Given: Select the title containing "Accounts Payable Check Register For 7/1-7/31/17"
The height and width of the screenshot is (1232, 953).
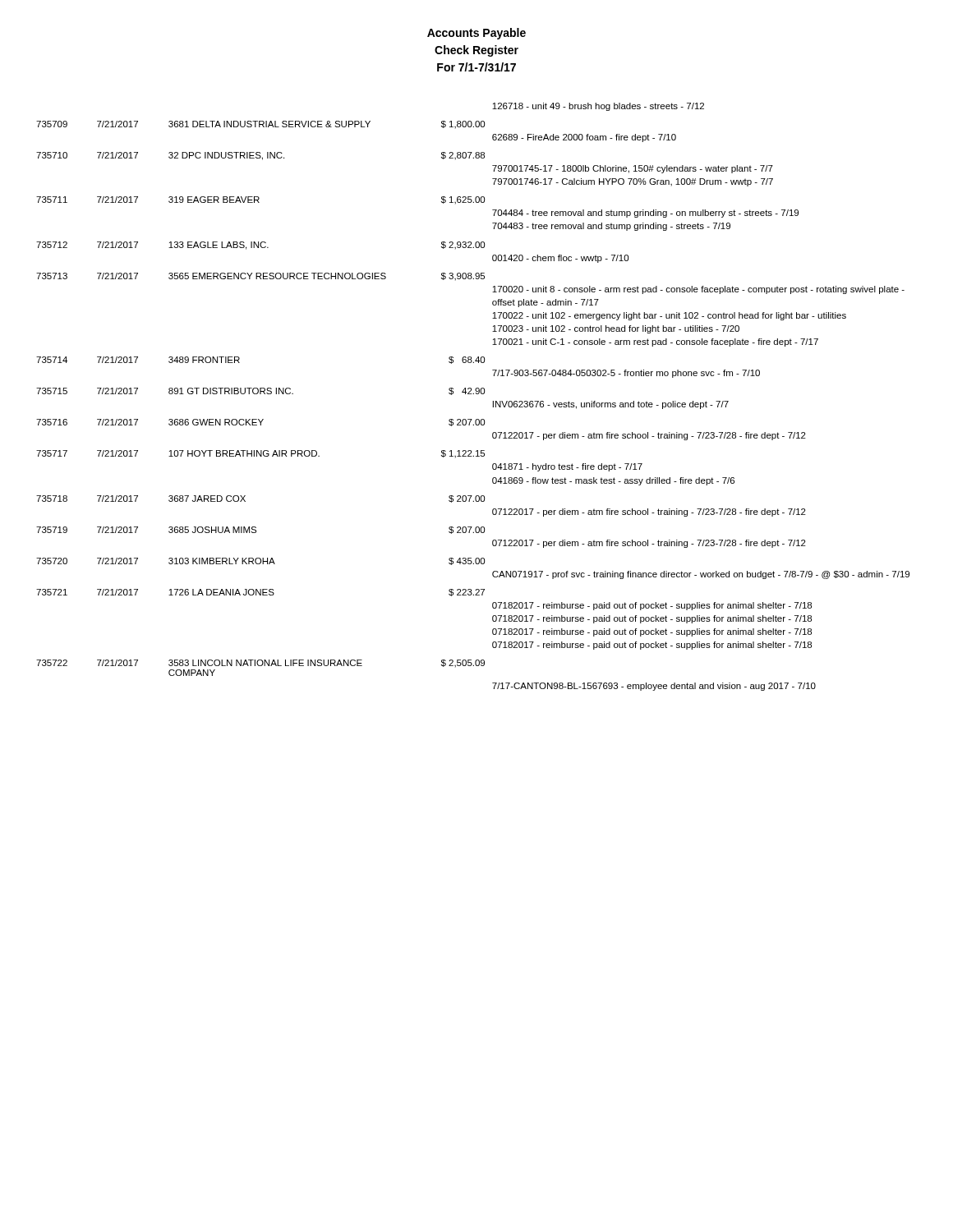Looking at the screenshot, I should (476, 51).
